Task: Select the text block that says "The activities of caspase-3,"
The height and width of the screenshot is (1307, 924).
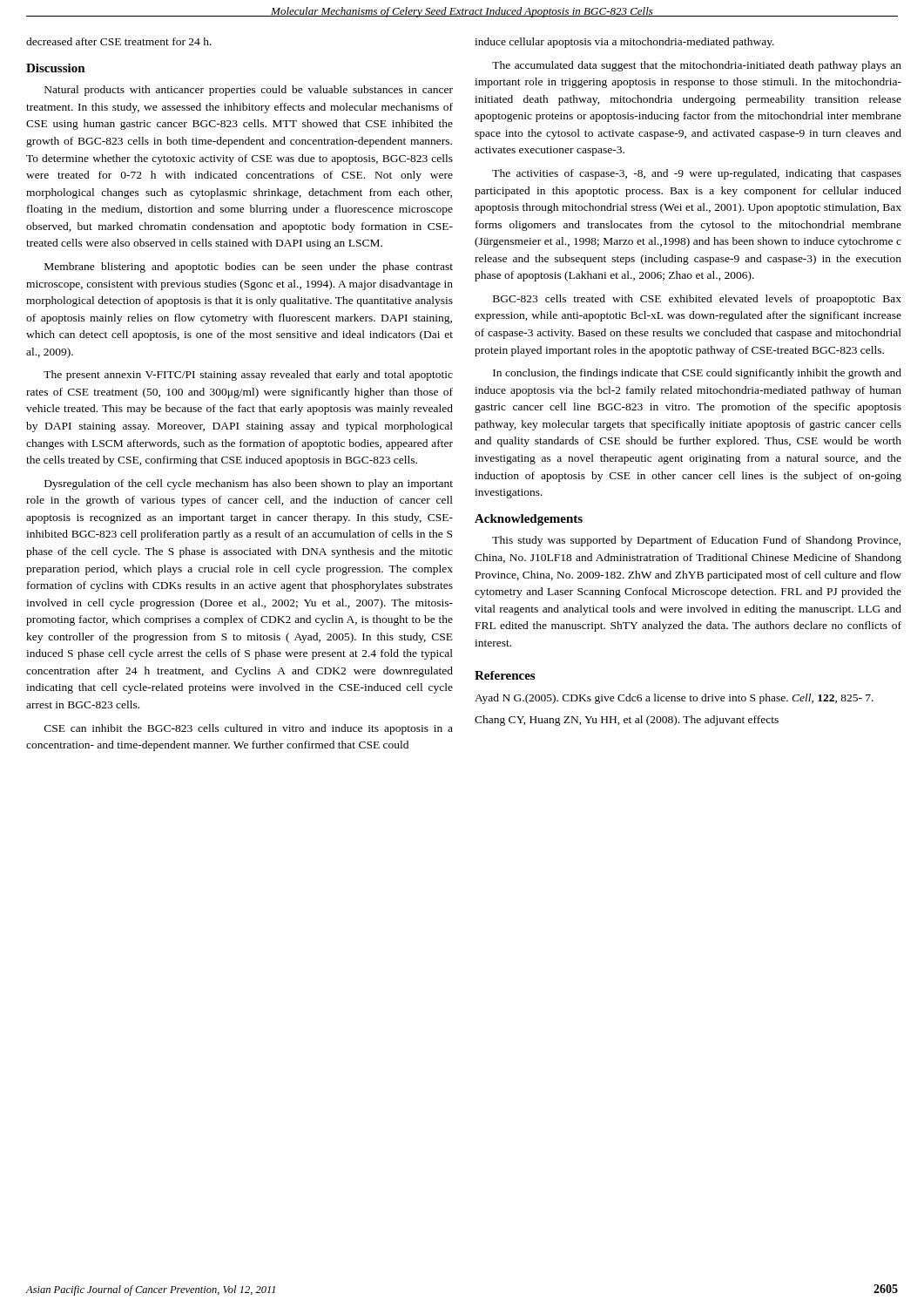Action: click(688, 224)
